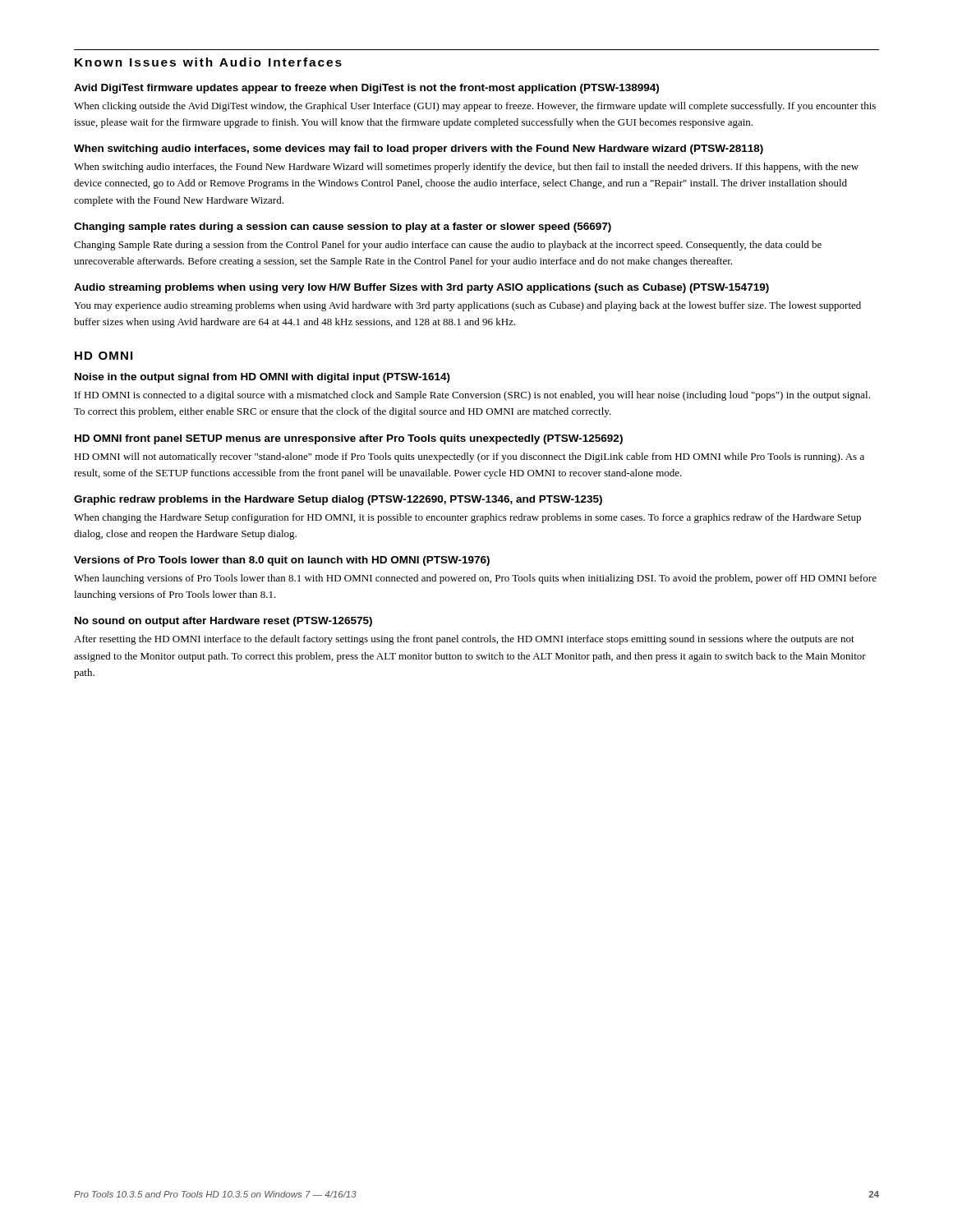The height and width of the screenshot is (1232, 953).
Task: Locate the block of text that opens with "When clicking outside the"
Action: point(476,114)
